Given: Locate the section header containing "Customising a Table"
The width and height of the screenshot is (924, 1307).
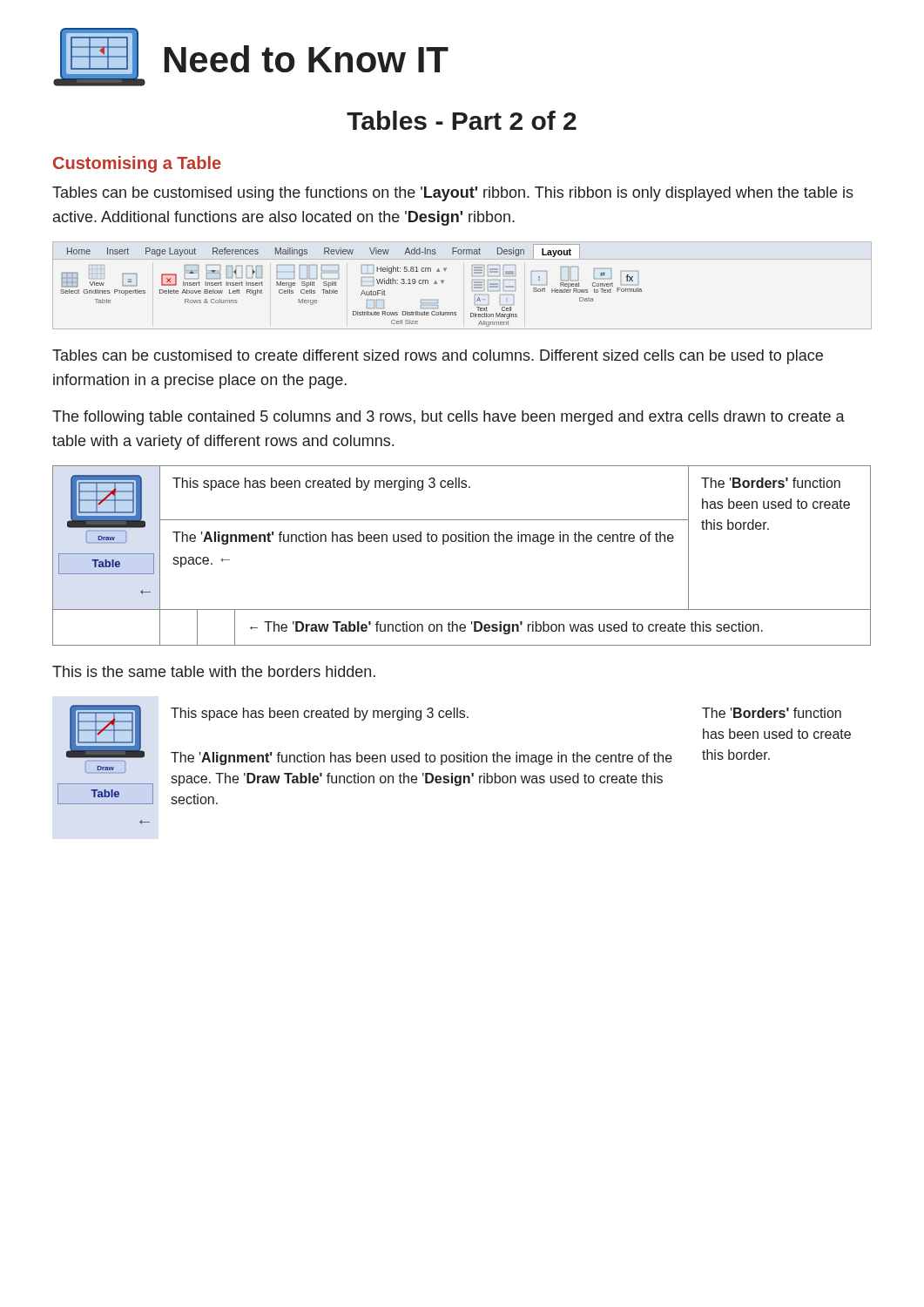Looking at the screenshot, I should [137, 163].
